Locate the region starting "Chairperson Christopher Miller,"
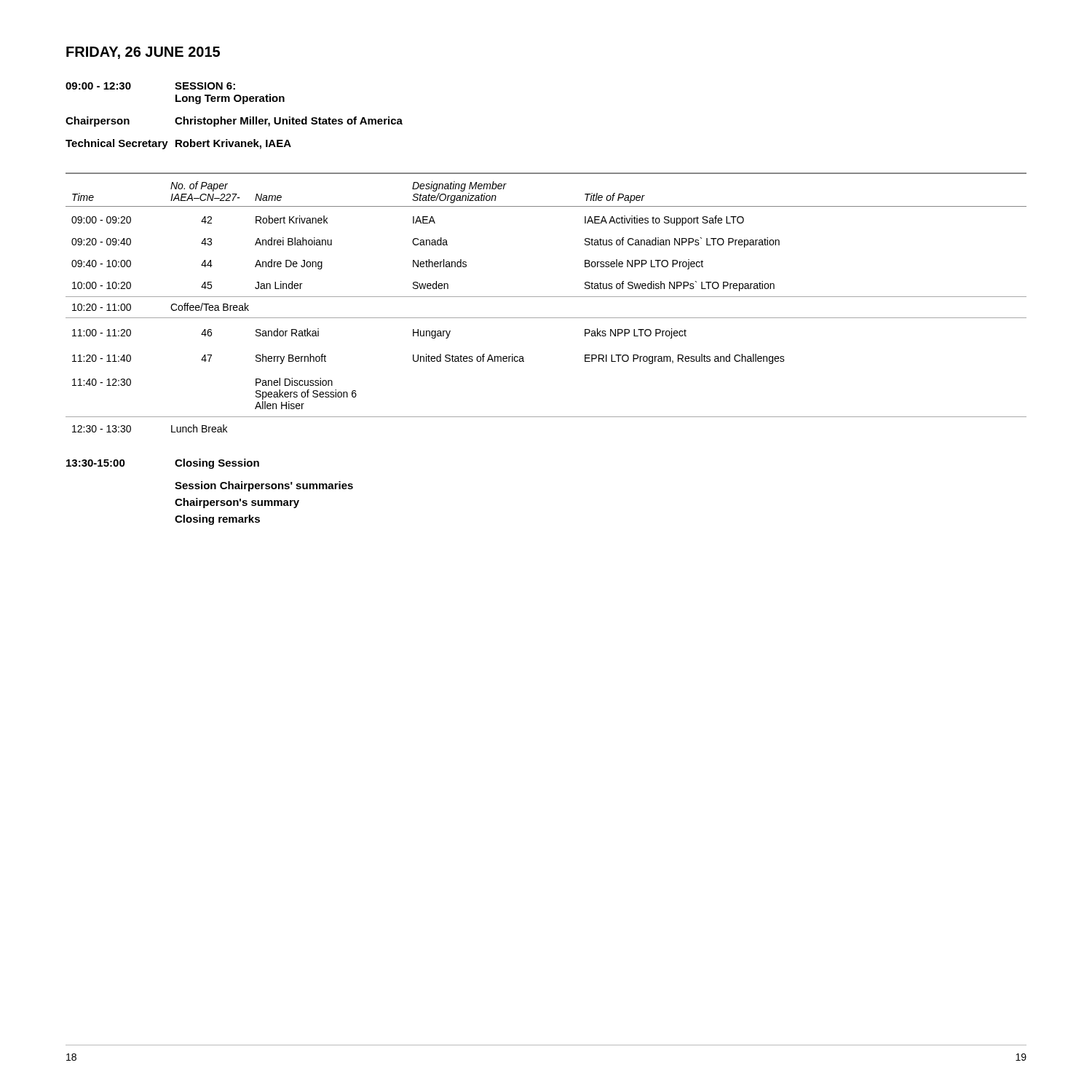This screenshot has width=1092, height=1092. [234, 122]
